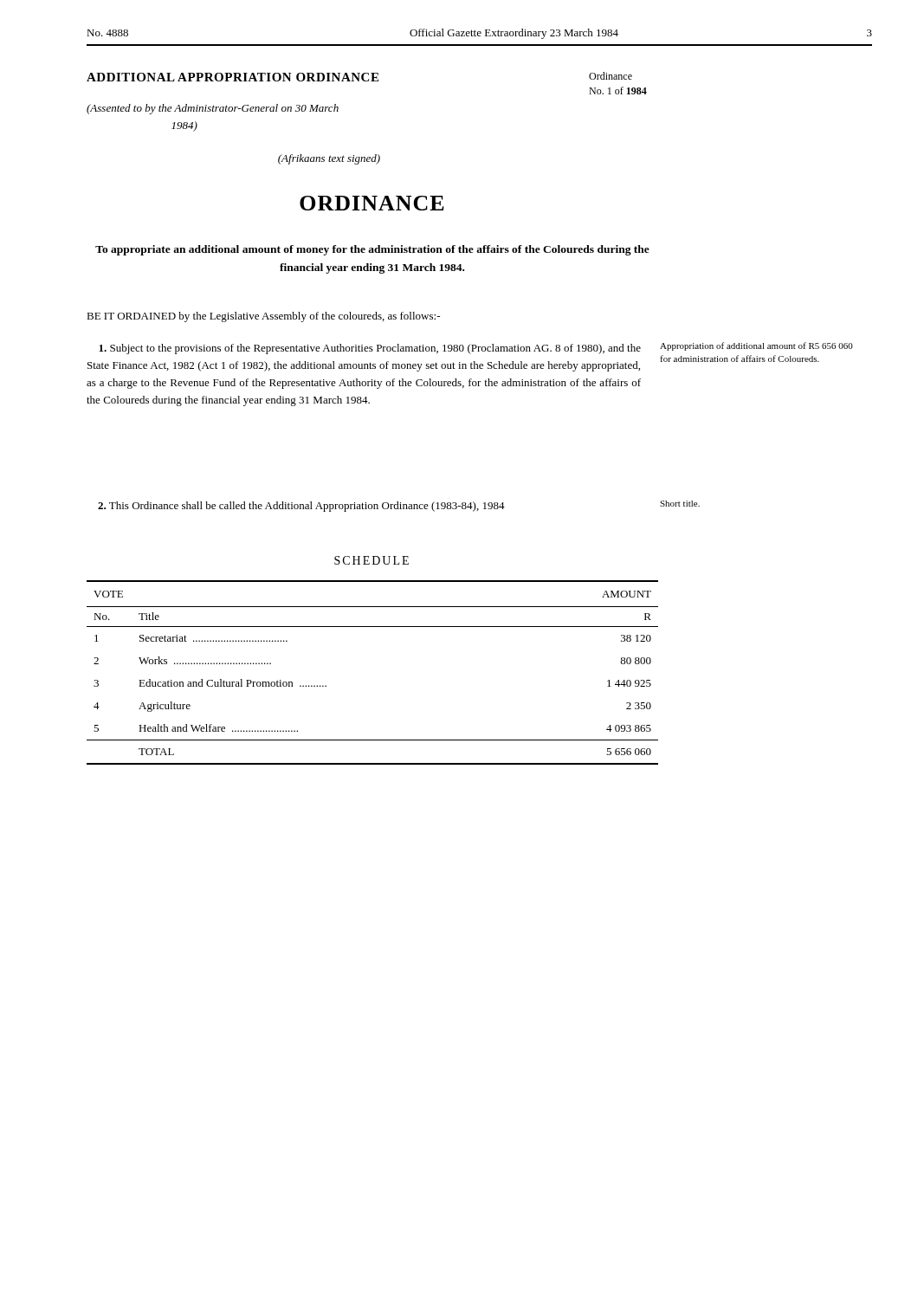Select the block starting "BE IT ORDAINED by the"
The image size is (924, 1299).
[263, 316]
